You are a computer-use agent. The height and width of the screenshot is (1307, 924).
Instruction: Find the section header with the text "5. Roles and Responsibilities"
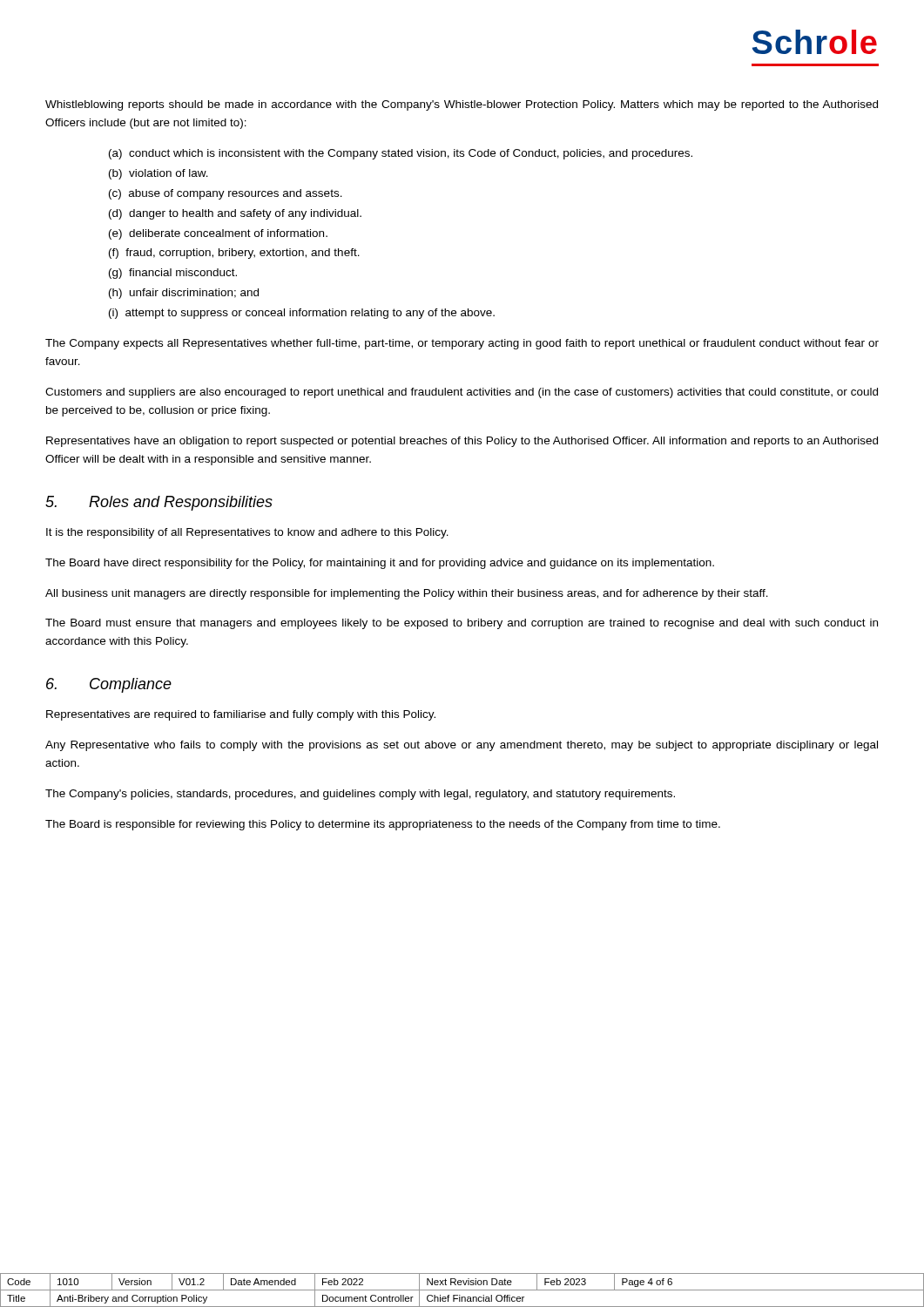(x=159, y=502)
